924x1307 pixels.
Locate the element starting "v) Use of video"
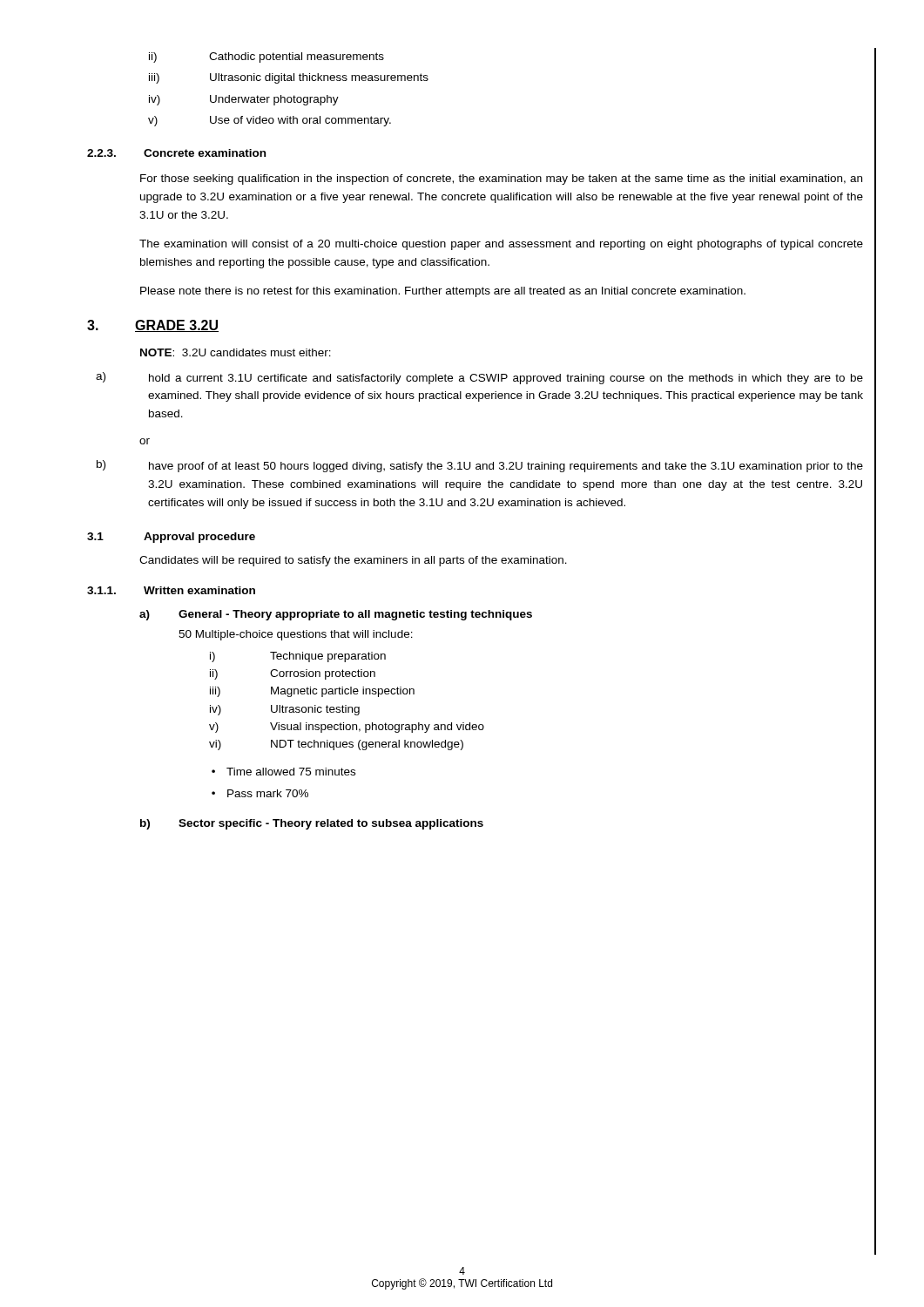coord(270,121)
